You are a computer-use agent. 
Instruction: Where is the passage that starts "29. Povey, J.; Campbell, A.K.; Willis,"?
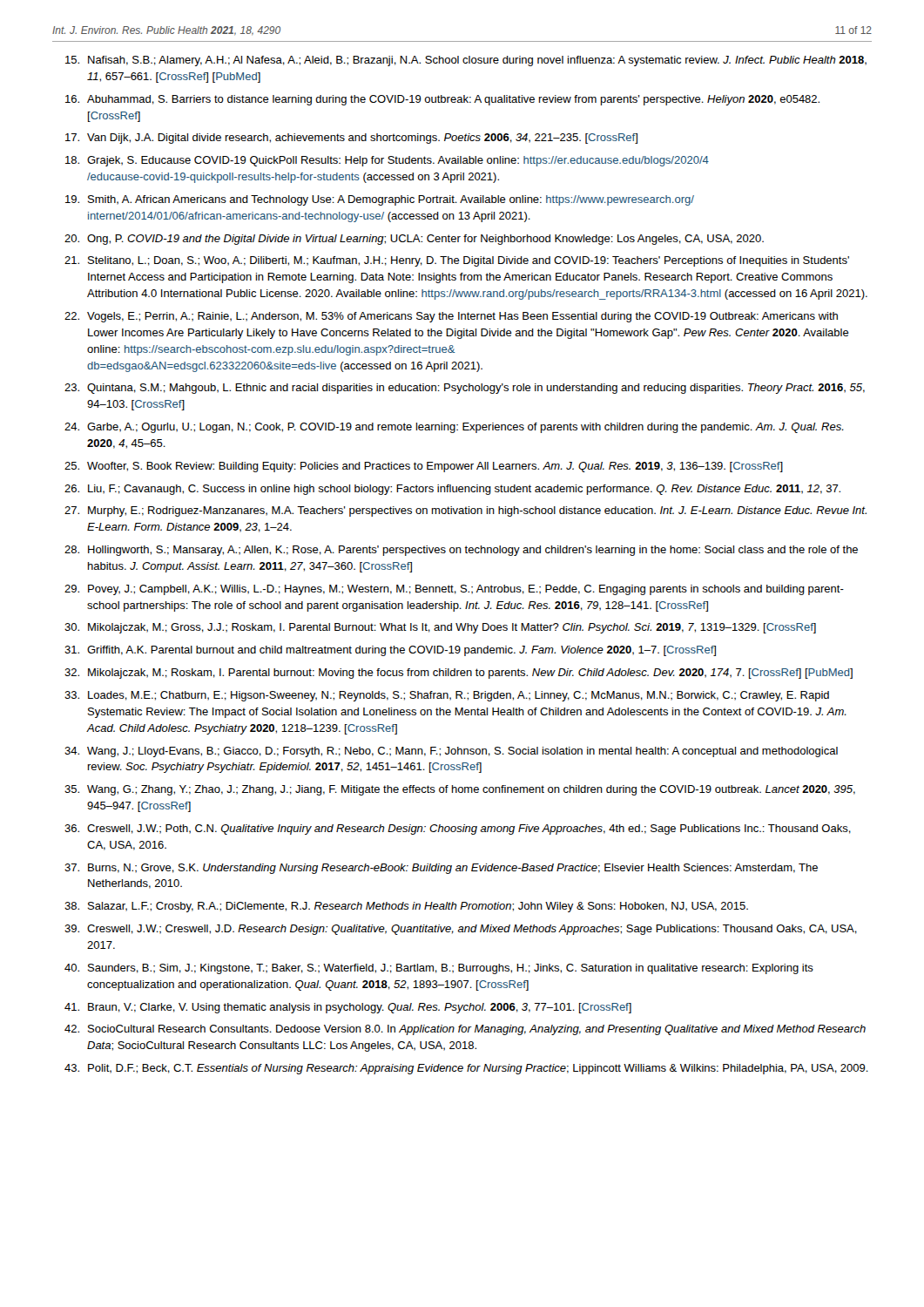pyautogui.click(x=462, y=597)
